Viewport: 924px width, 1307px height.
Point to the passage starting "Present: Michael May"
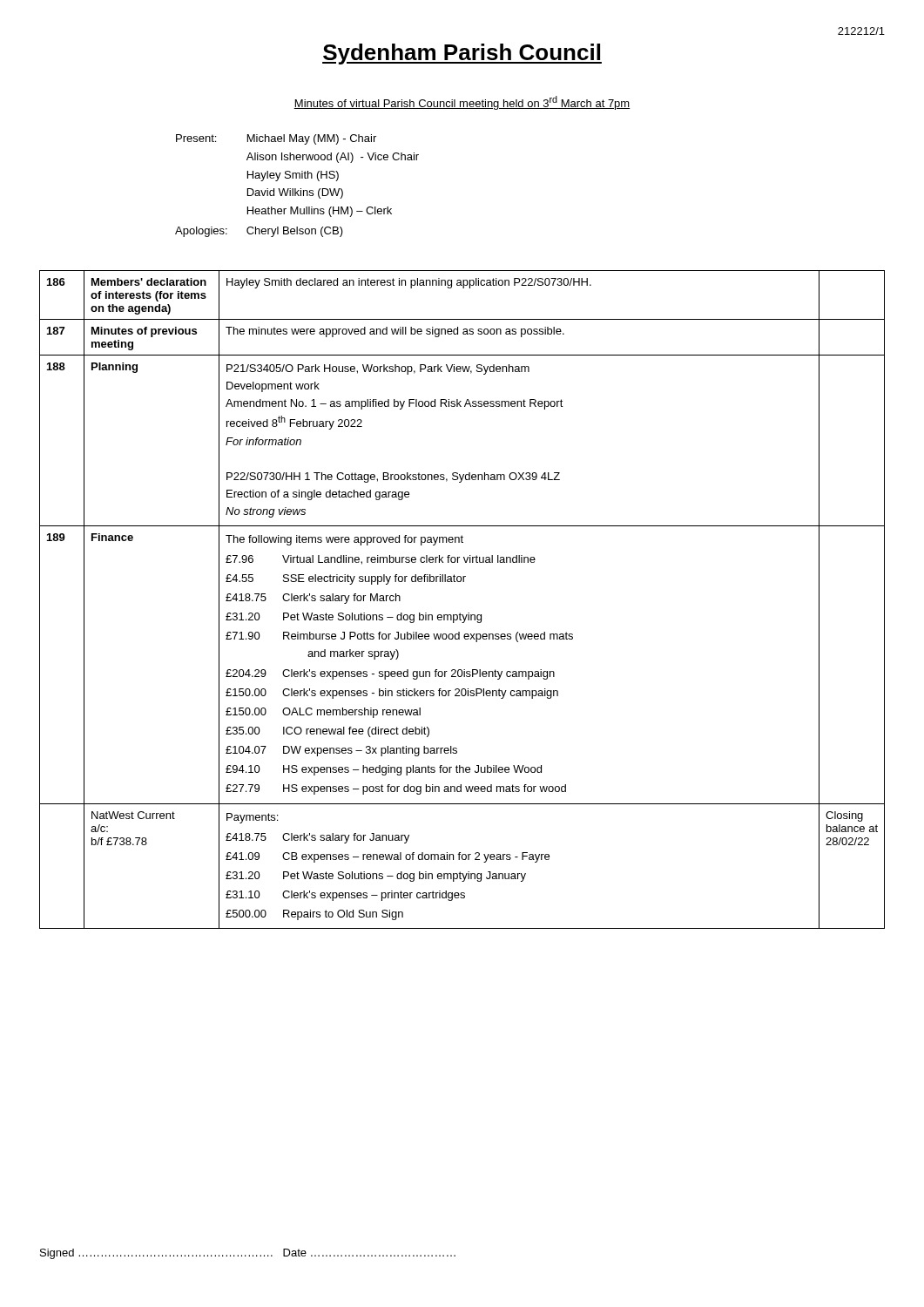click(x=297, y=185)
